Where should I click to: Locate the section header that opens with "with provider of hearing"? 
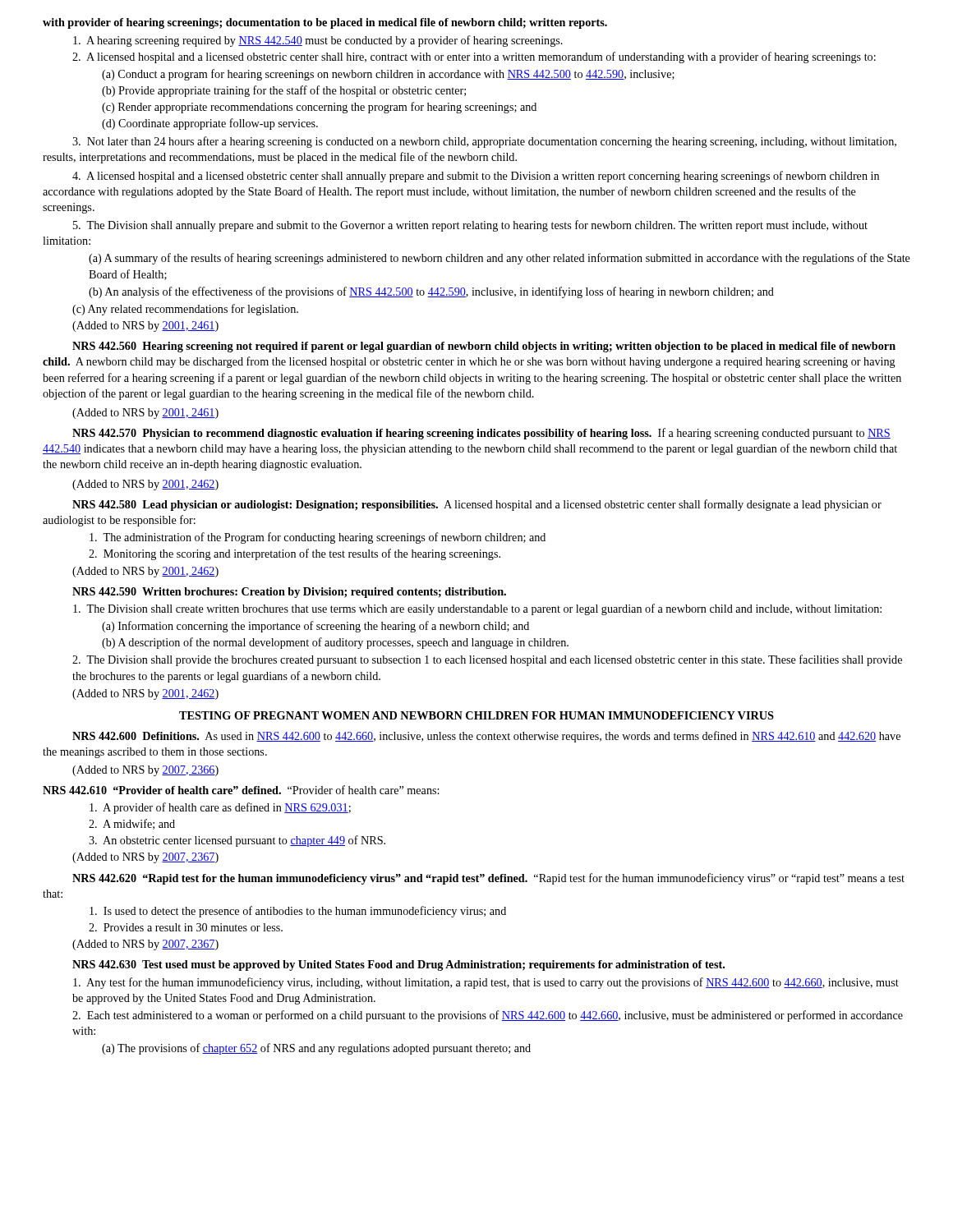pos(325,22)
